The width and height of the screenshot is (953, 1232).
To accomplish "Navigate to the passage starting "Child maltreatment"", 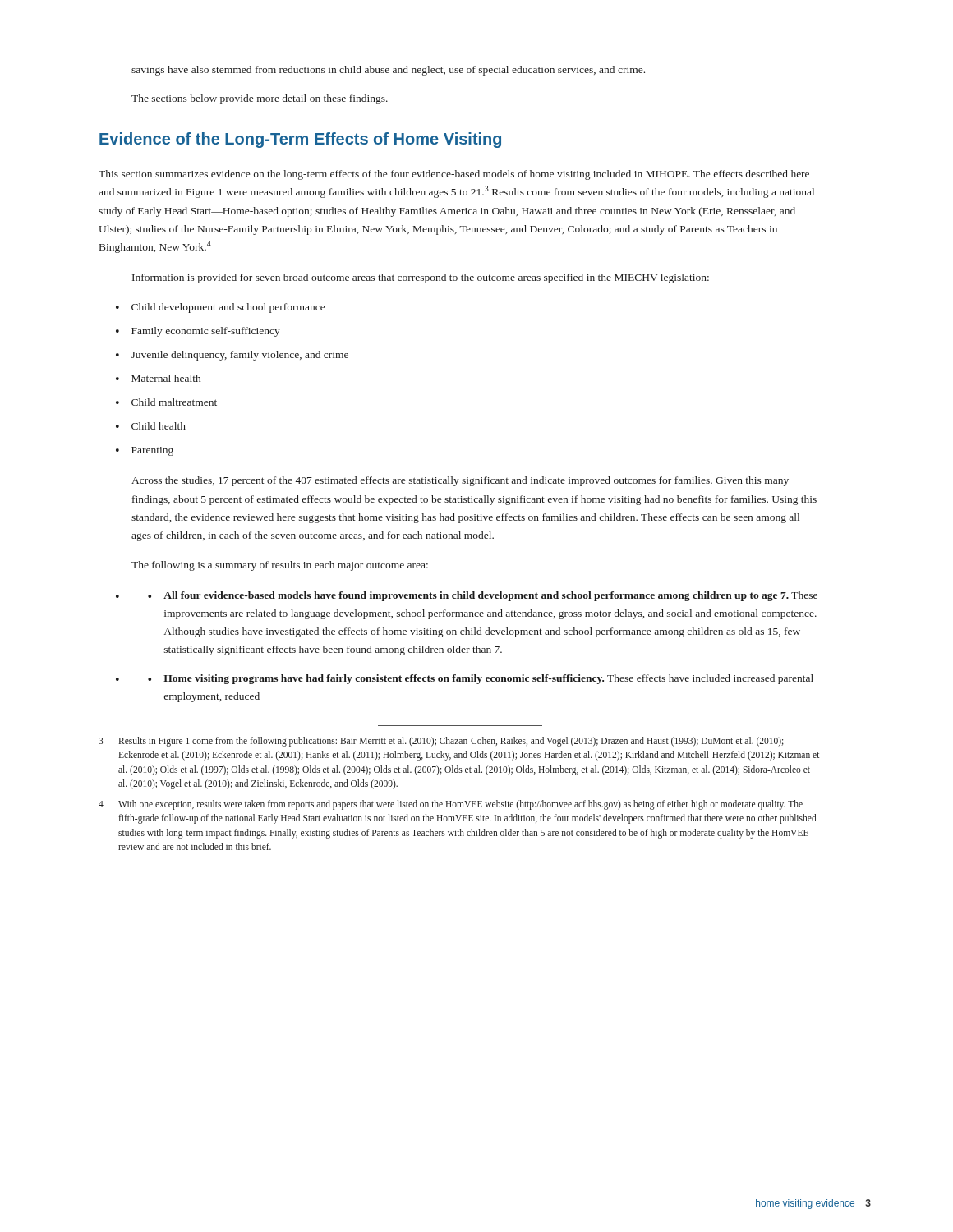I will (x=166, y=402).
